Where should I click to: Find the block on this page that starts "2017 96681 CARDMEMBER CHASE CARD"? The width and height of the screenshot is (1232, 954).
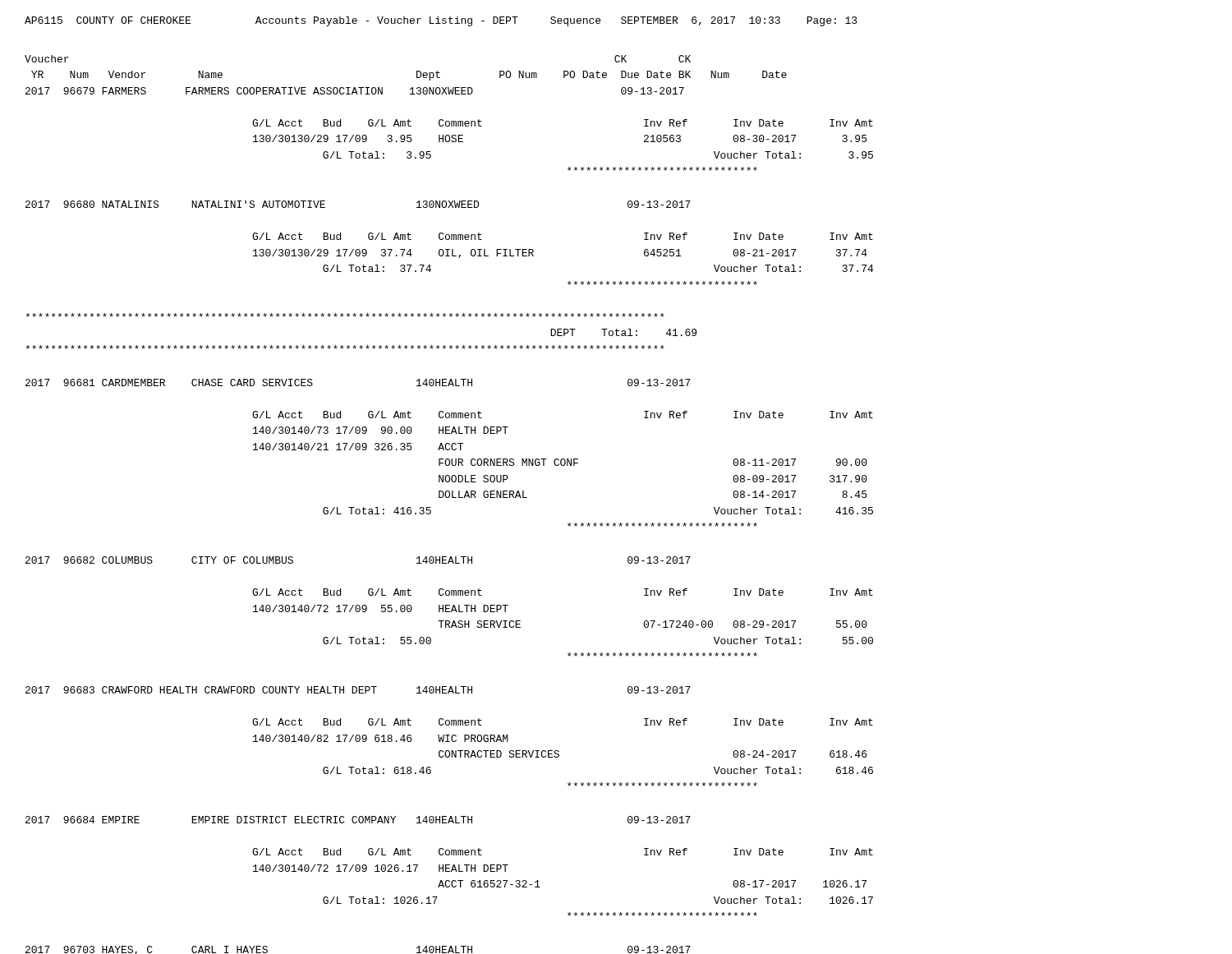click(x=41, y=383)
